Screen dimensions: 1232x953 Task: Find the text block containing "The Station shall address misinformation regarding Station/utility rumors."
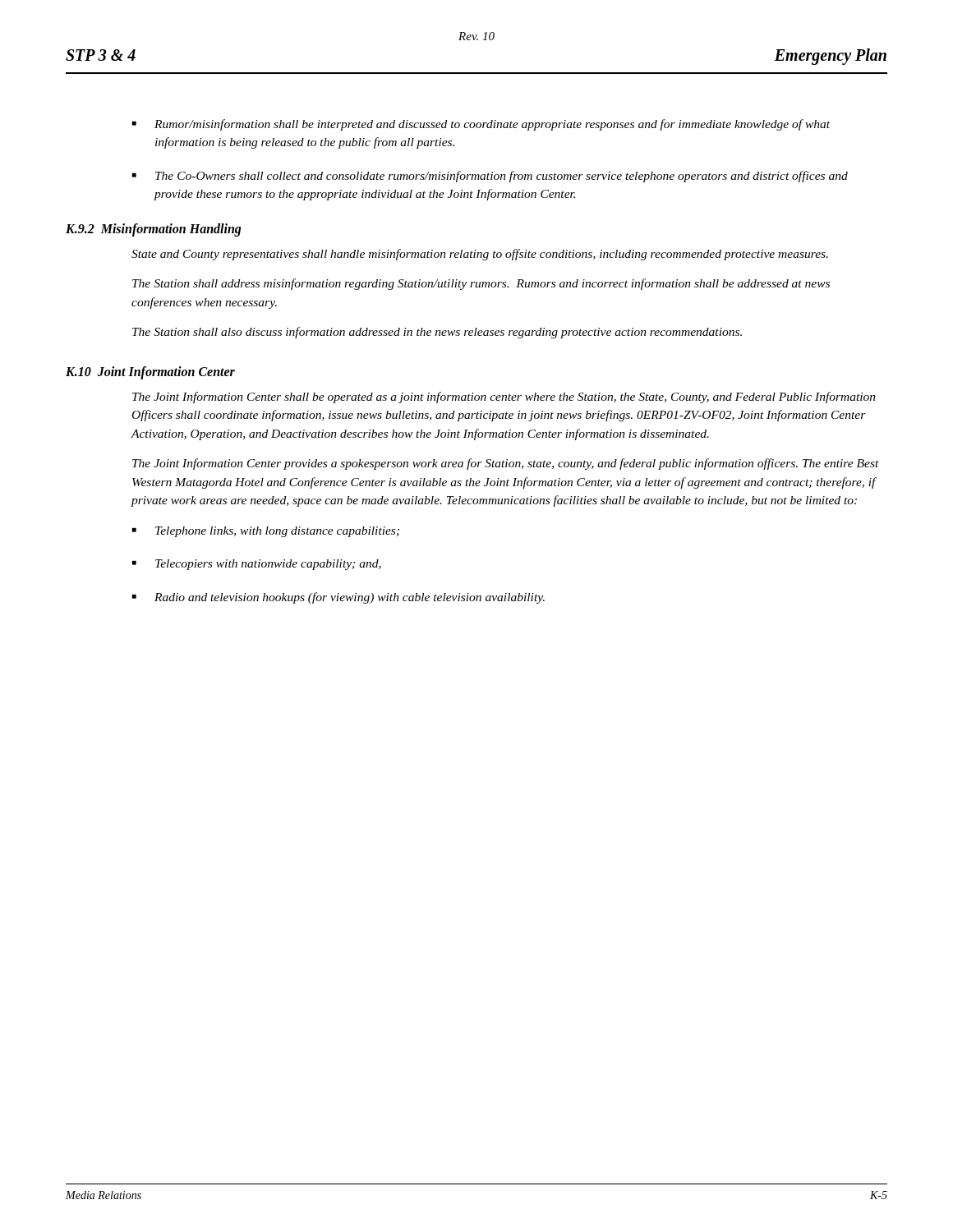481,292
